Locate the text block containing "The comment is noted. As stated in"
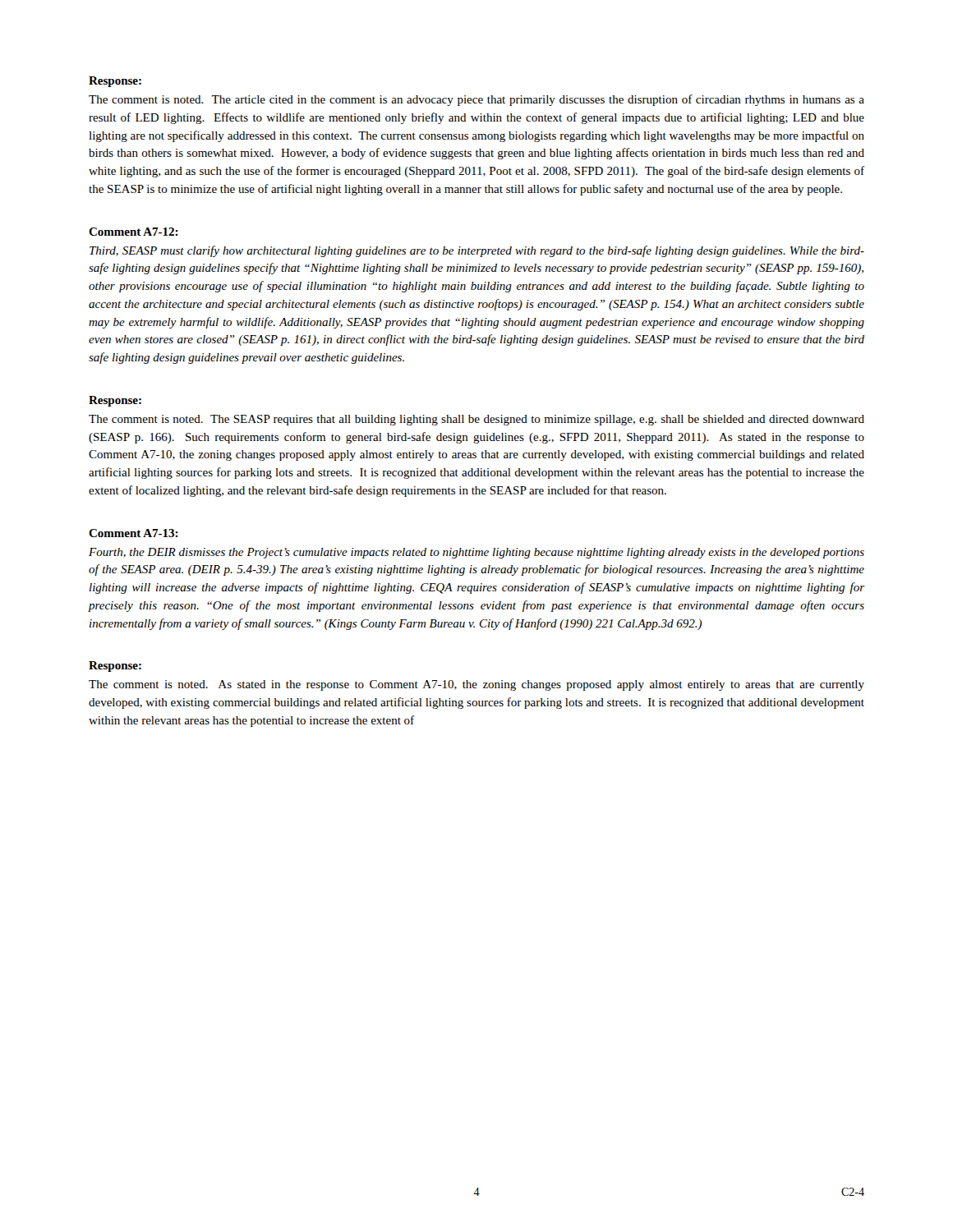 click(x=476, y=702)
